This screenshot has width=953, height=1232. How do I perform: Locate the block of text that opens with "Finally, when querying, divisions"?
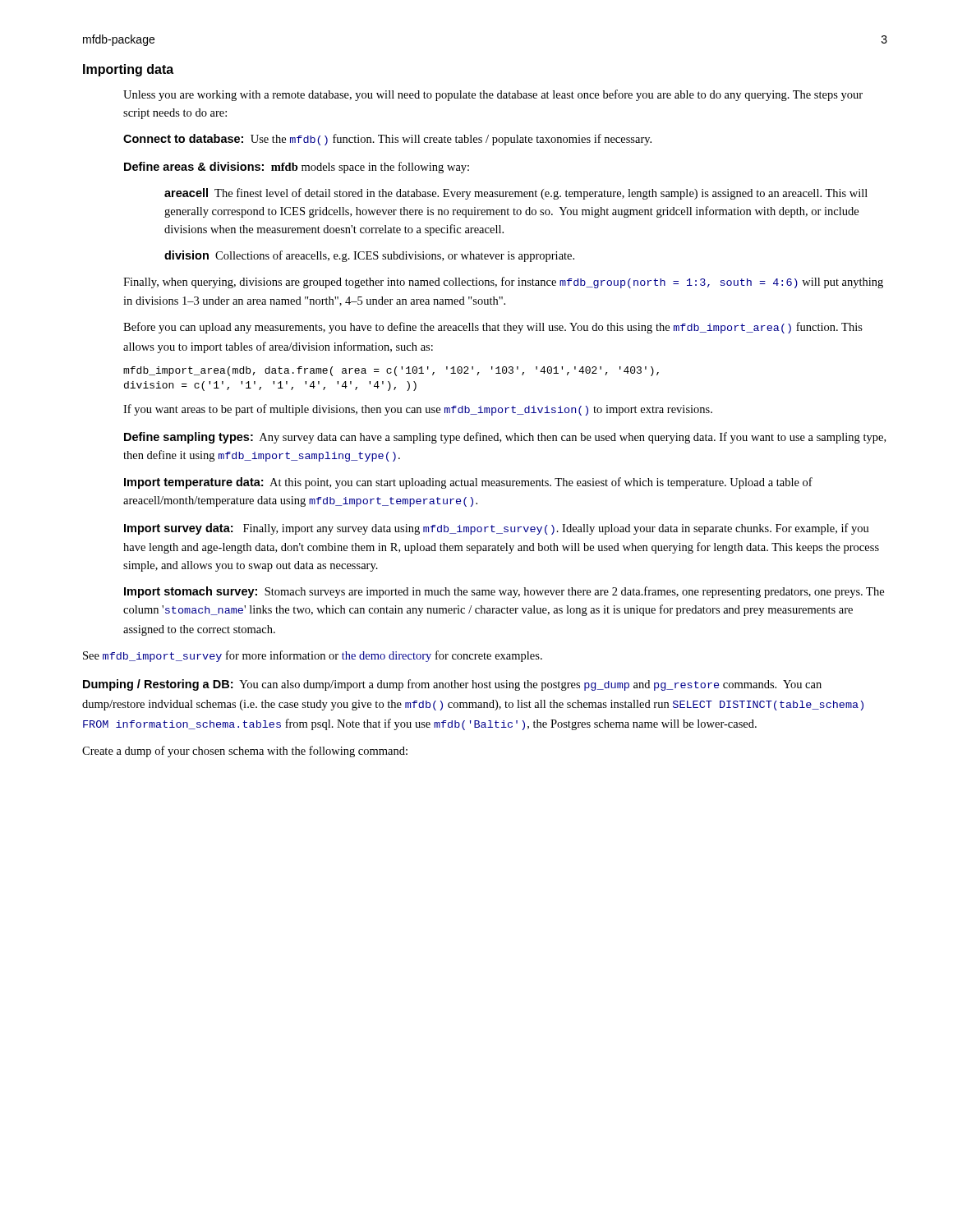click(503, 291)
